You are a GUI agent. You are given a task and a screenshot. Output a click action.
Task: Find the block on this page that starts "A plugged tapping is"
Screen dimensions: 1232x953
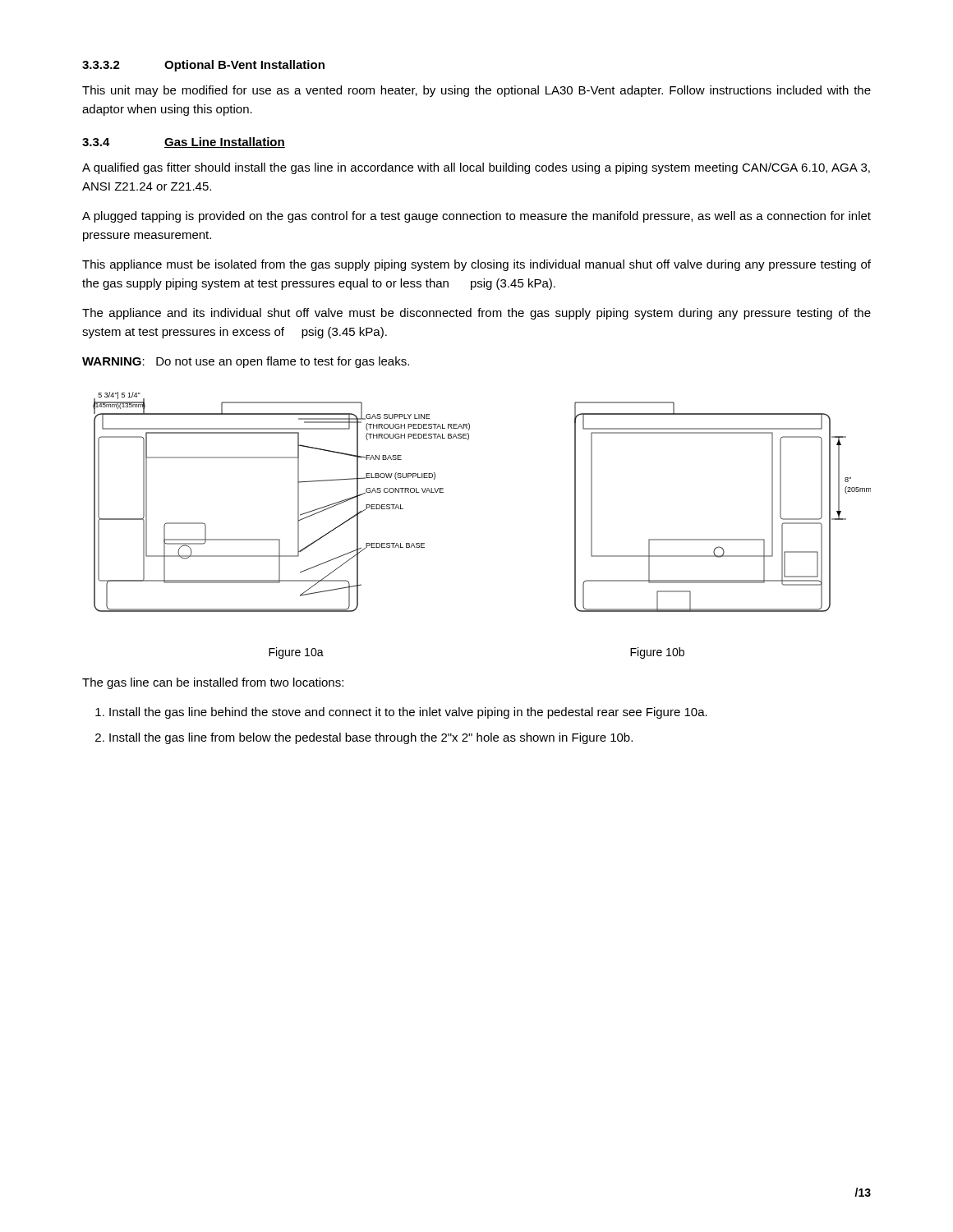point(476,225)
